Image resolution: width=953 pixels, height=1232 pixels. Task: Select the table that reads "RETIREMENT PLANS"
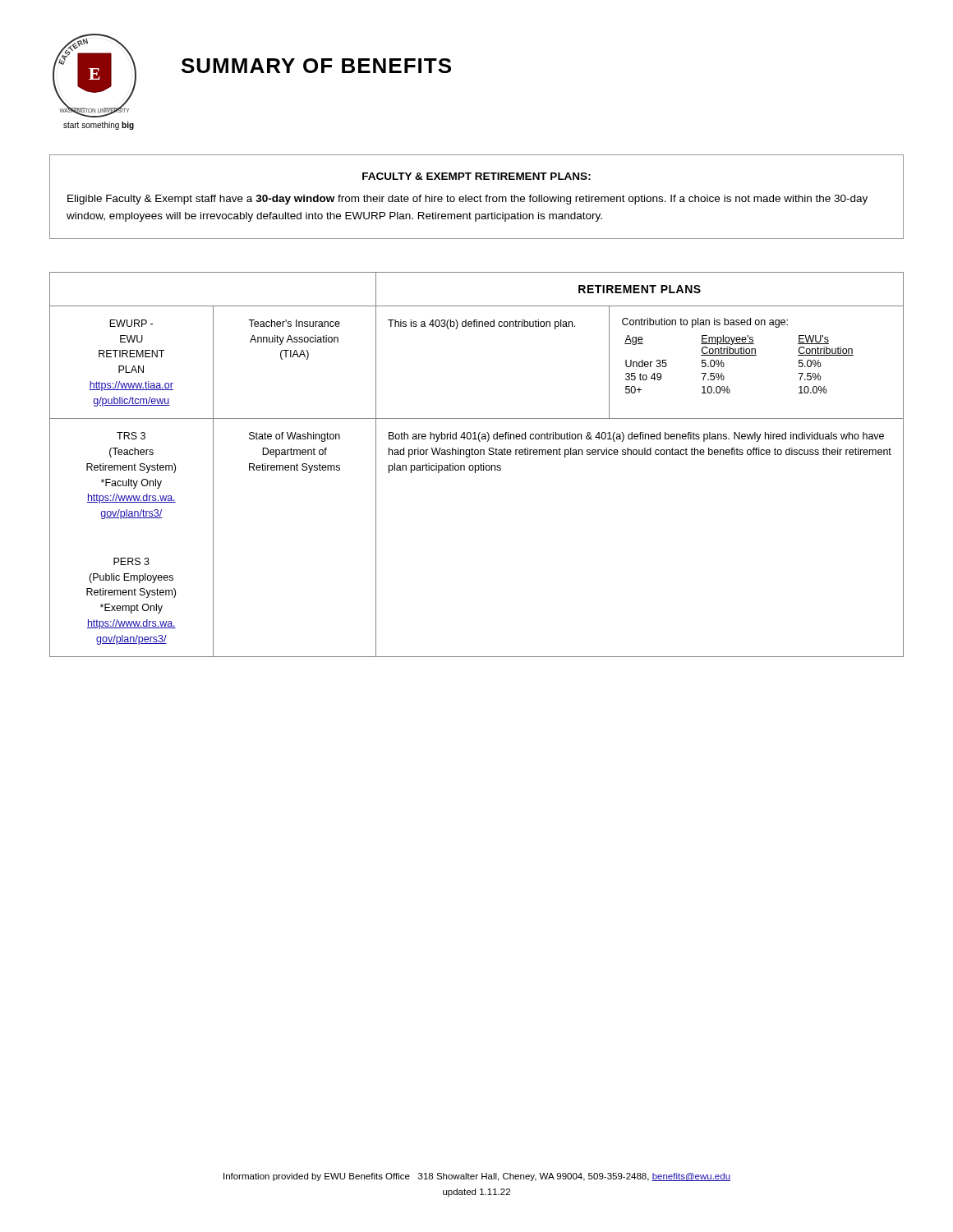tap(476, 464)
